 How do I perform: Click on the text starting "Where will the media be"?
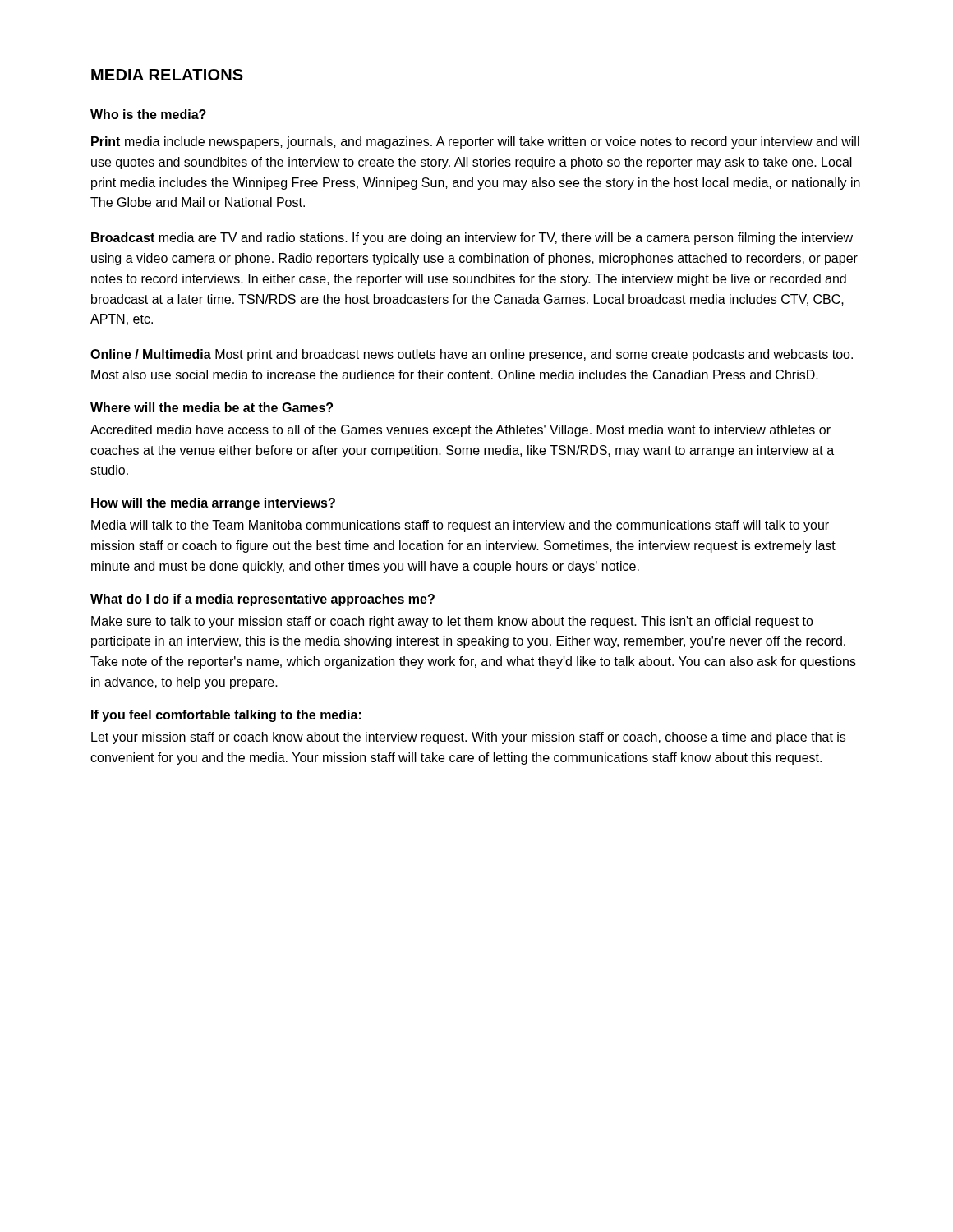point(212,408)
